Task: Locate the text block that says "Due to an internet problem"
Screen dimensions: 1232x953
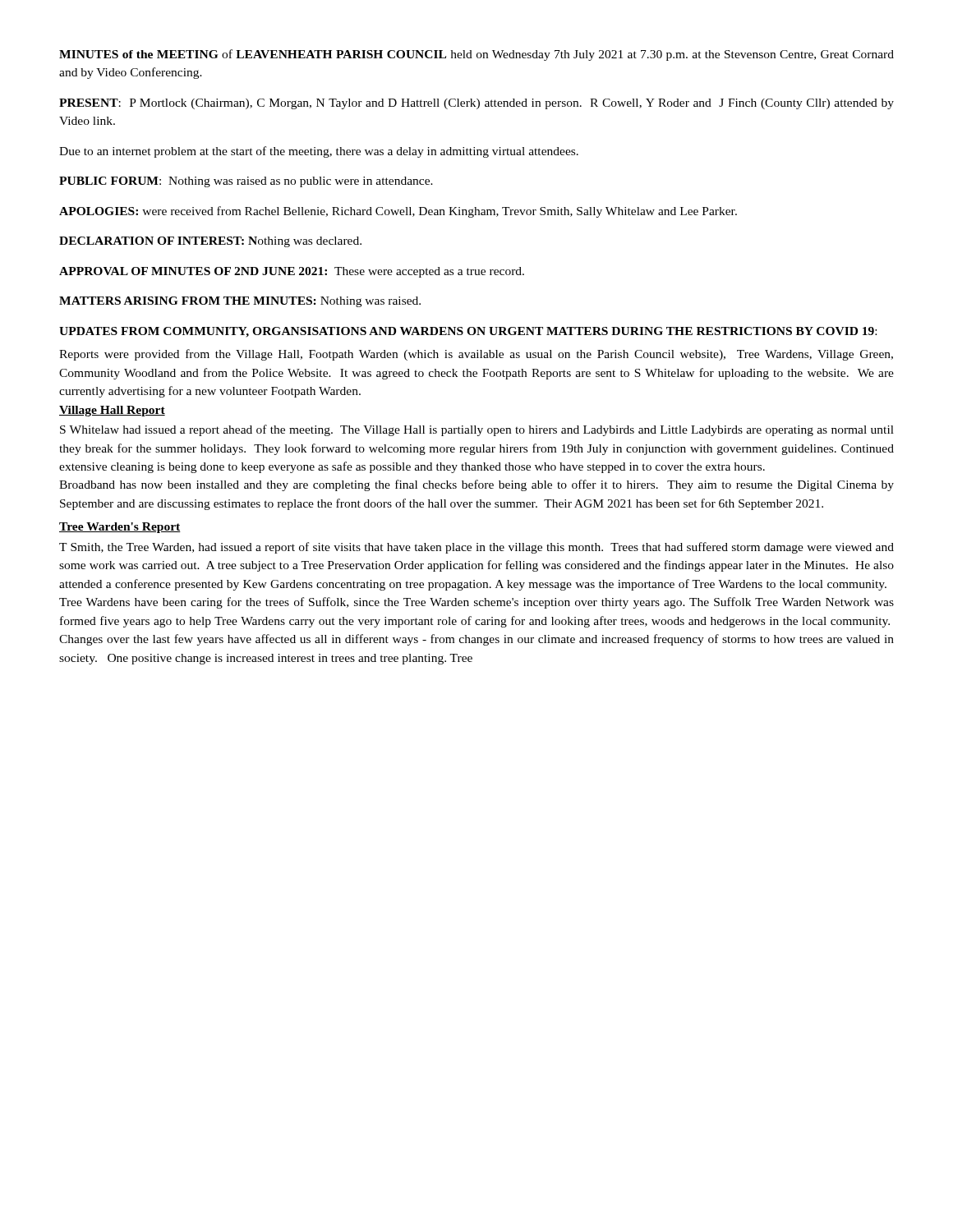Action: tap(319, 151)
